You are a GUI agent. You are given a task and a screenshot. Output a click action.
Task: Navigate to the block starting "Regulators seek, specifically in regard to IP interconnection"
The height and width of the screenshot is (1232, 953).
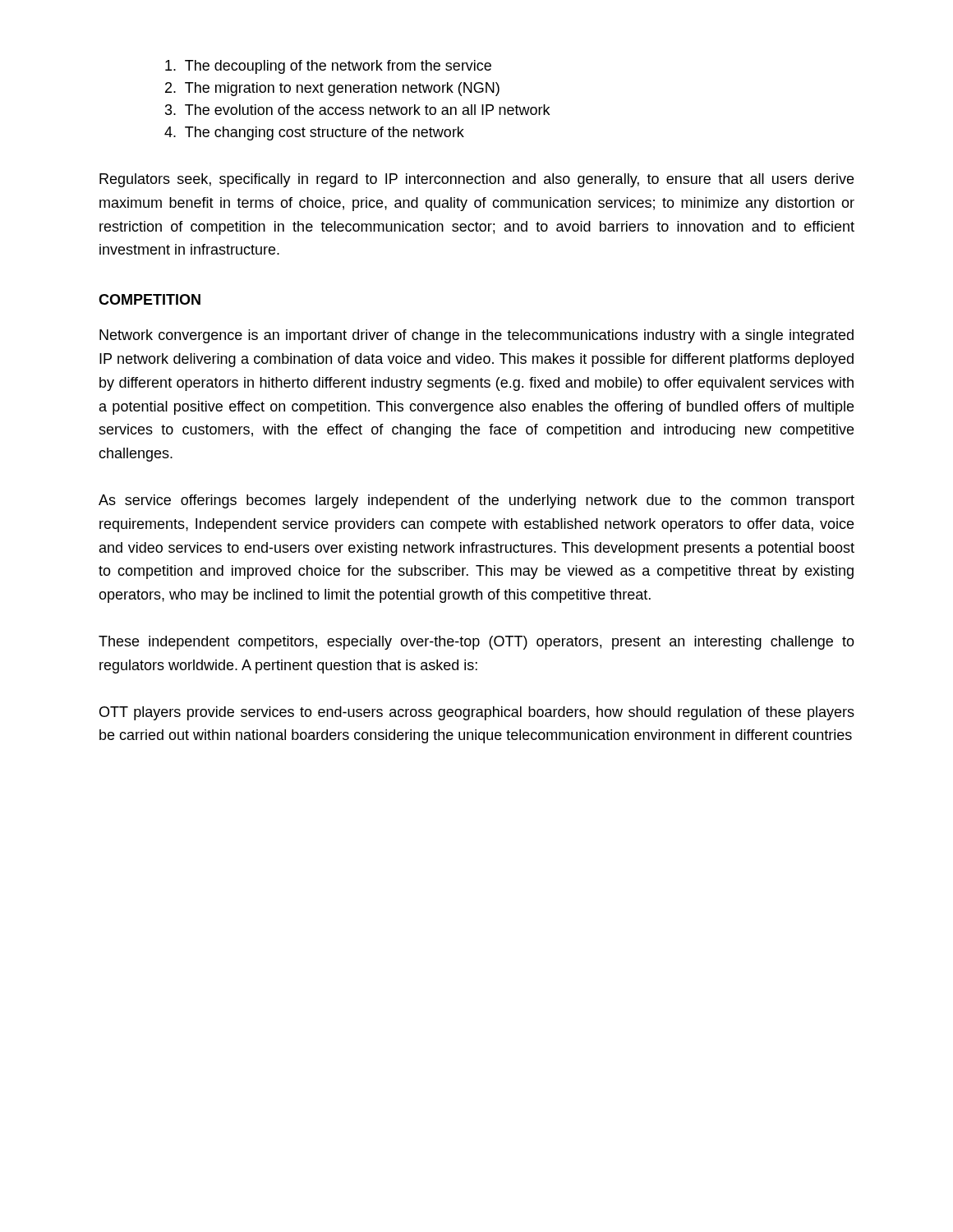point(476,215)
